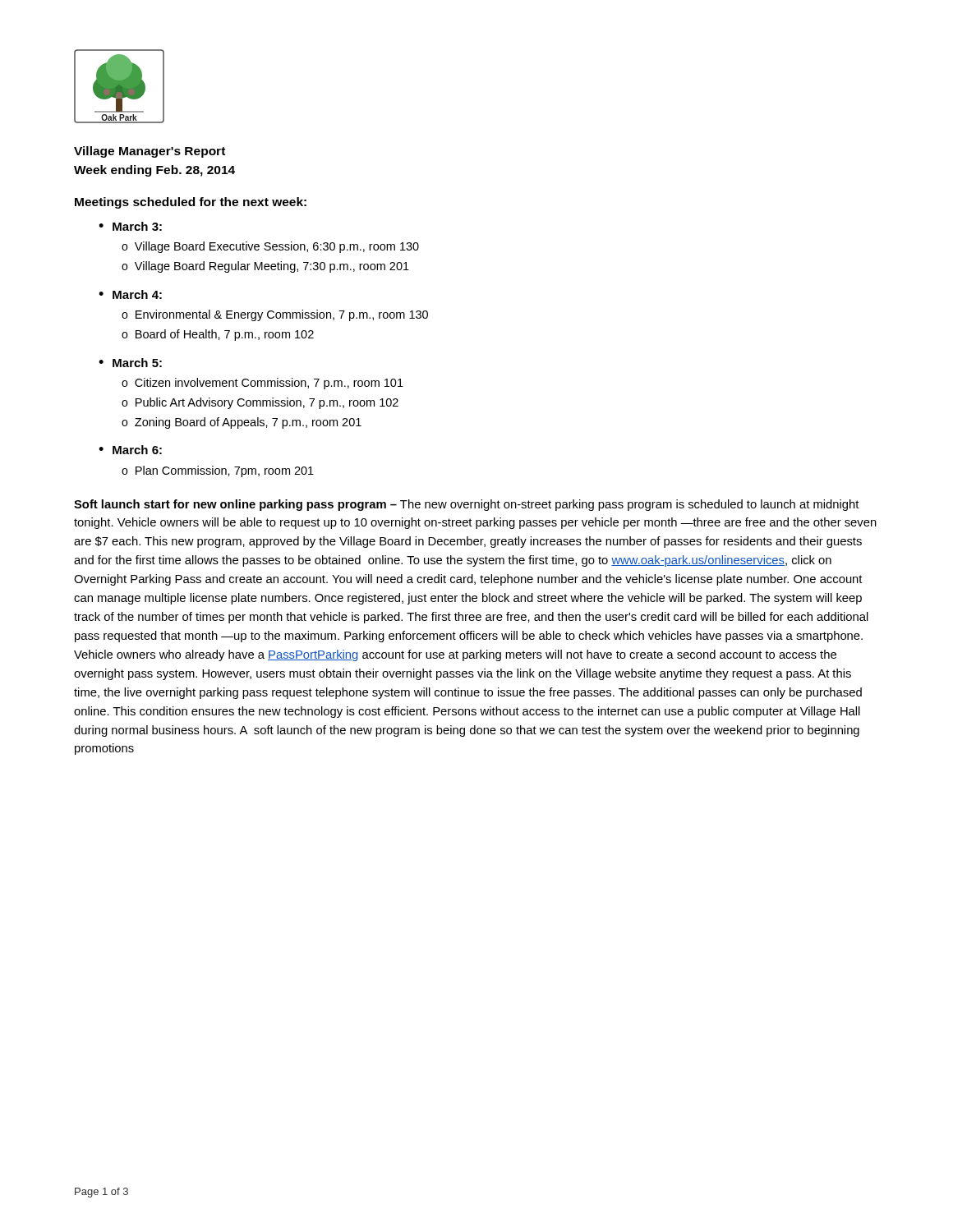Locate the list item that reads "• March 4: o Environmental &"
The height and width of the screenshot is (1232, 953).
pyautogui.click(x=130, y=294)
